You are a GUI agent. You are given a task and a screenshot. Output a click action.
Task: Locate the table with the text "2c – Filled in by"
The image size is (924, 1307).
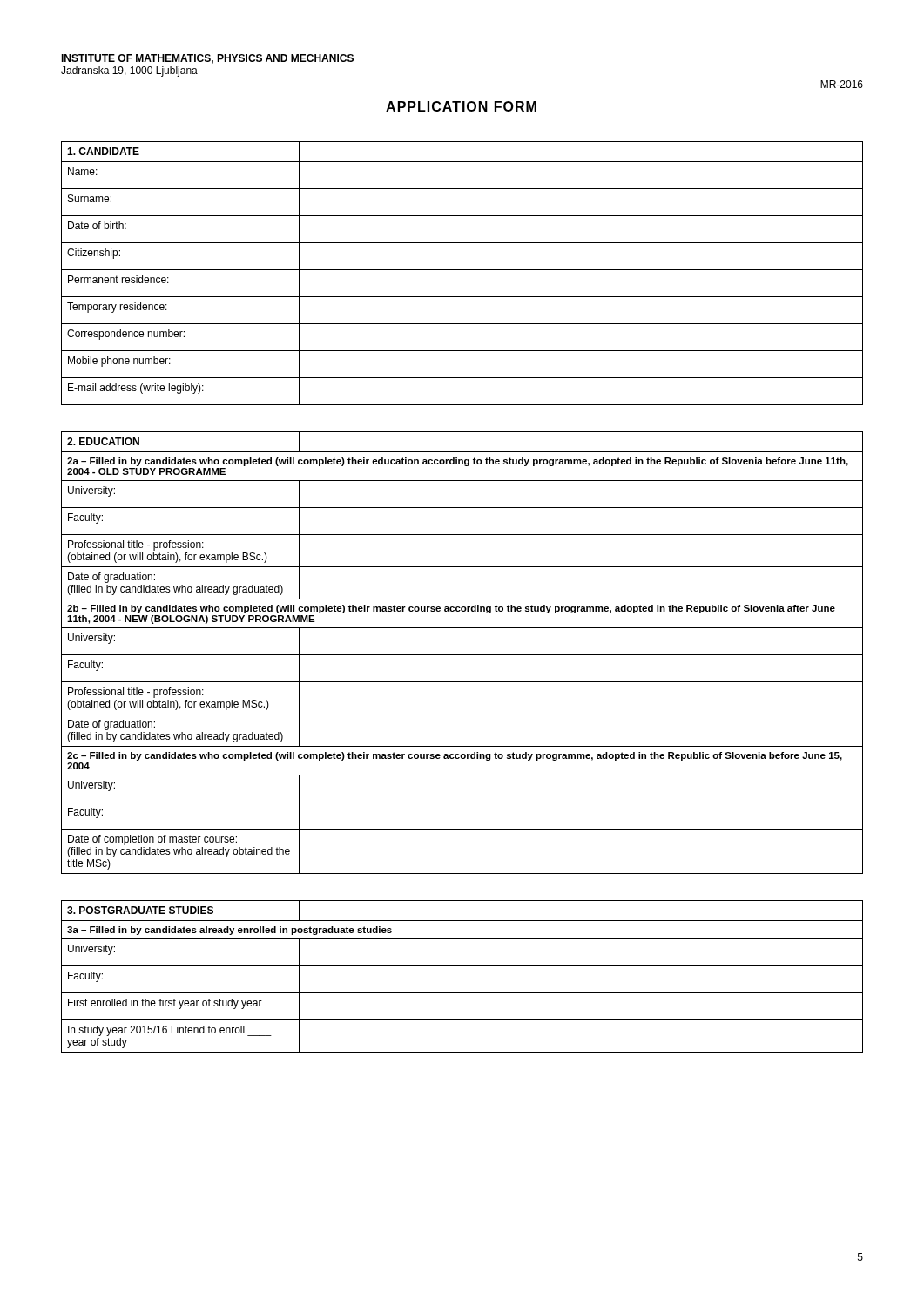[x=462, y=653]
